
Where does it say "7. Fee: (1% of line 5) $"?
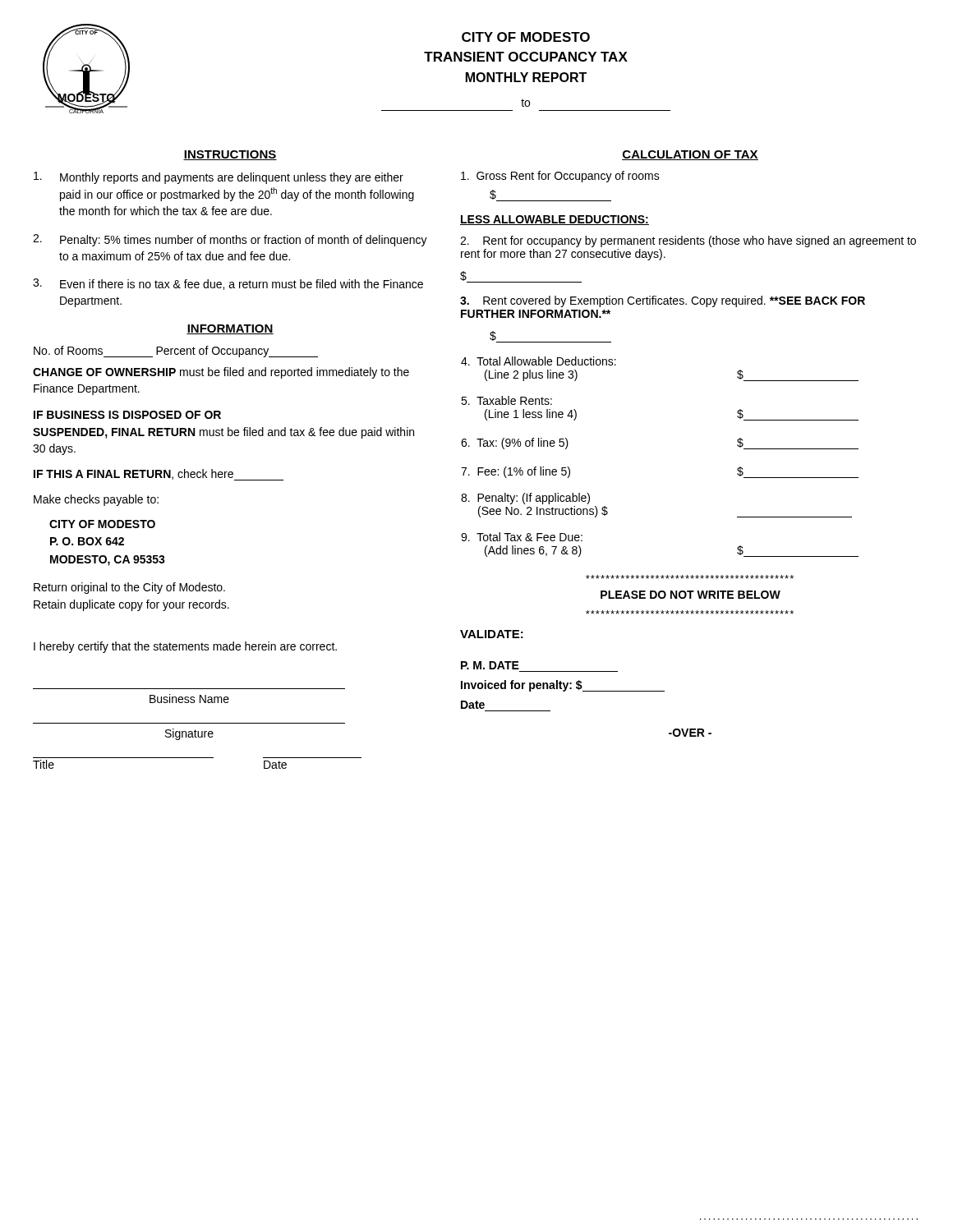pyautogui.click(x=518, y=472)
